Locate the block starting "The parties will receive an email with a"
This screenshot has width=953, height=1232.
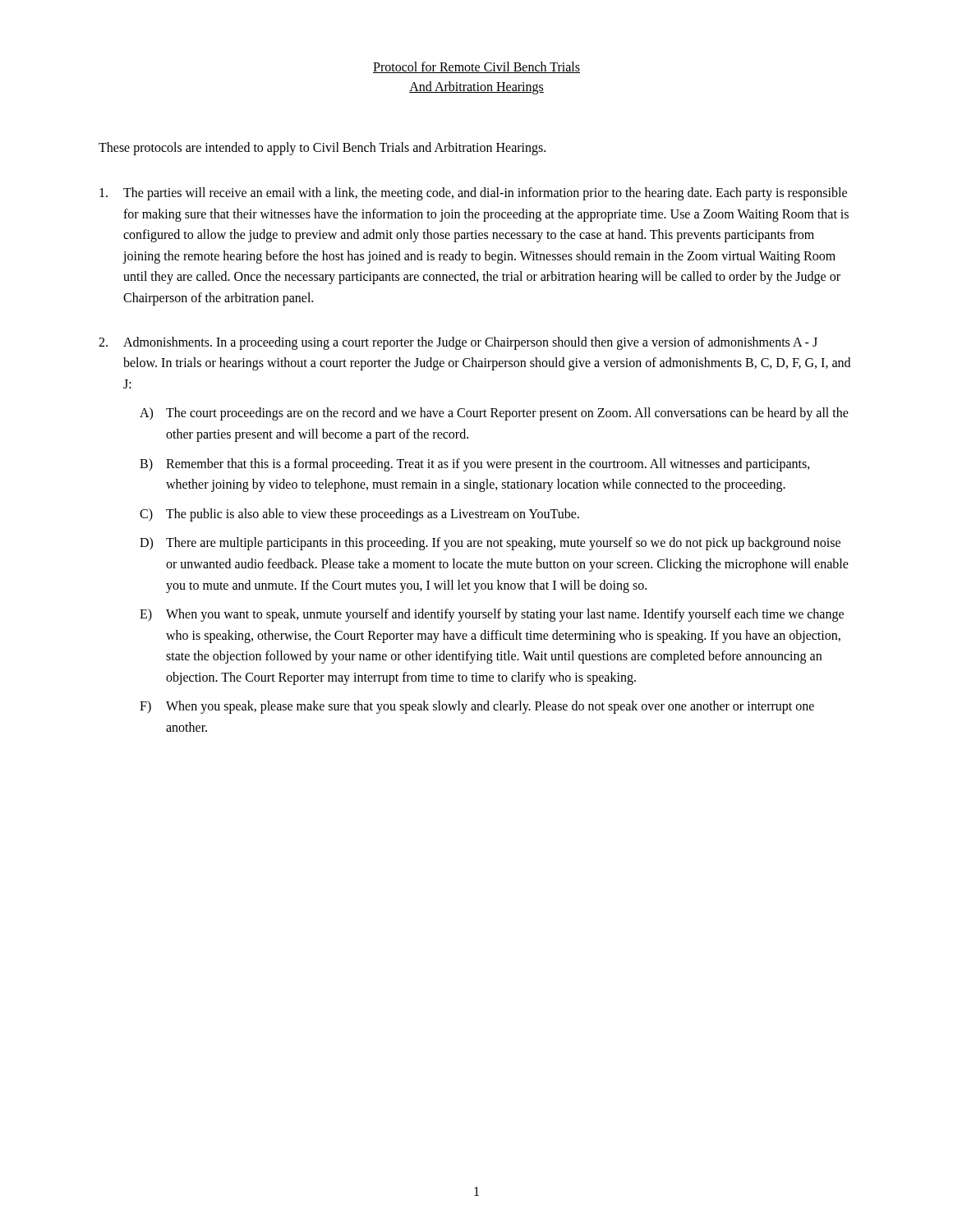(x=476, y=245)
